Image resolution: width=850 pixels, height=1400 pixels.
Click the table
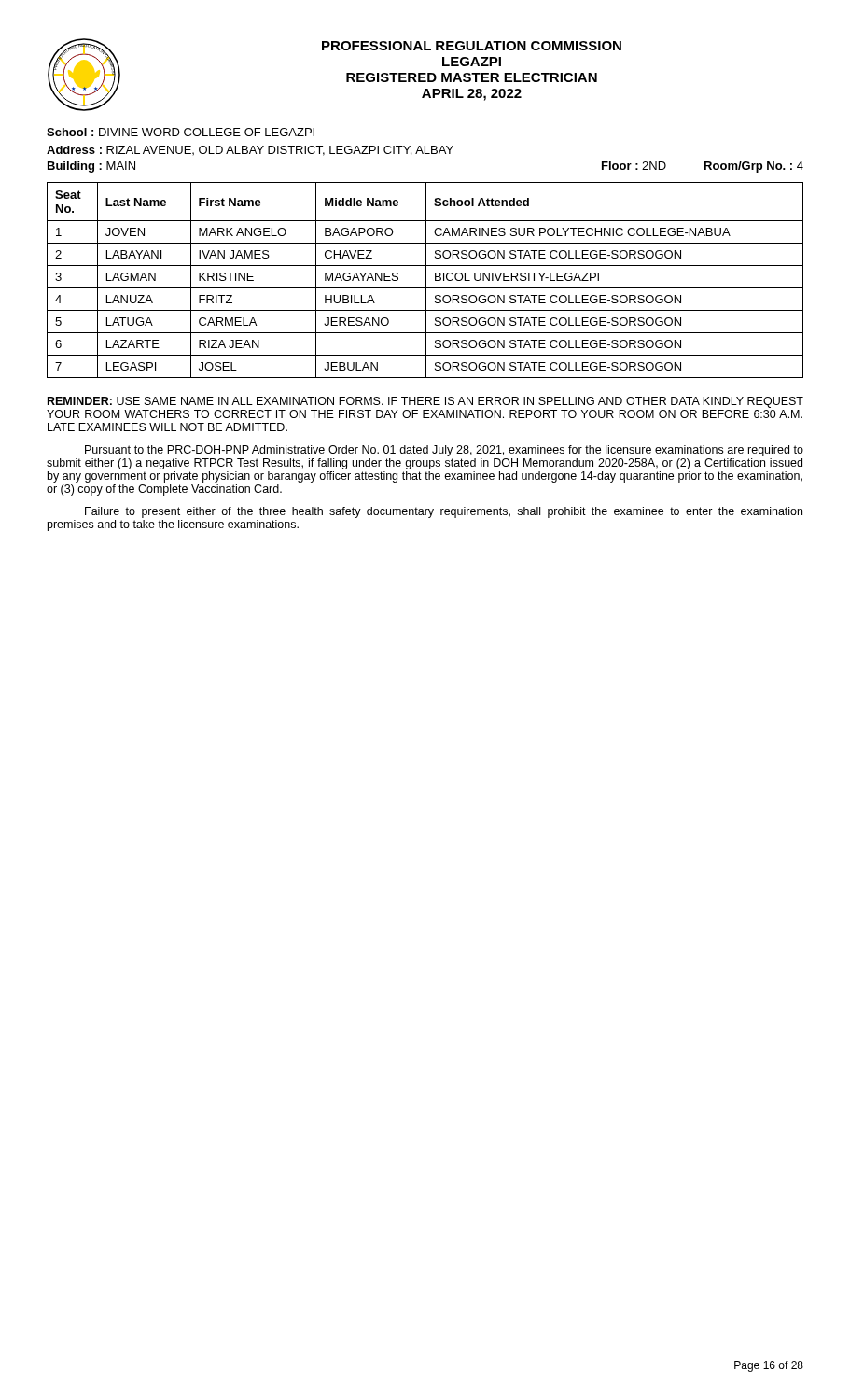tap(425, 280)
